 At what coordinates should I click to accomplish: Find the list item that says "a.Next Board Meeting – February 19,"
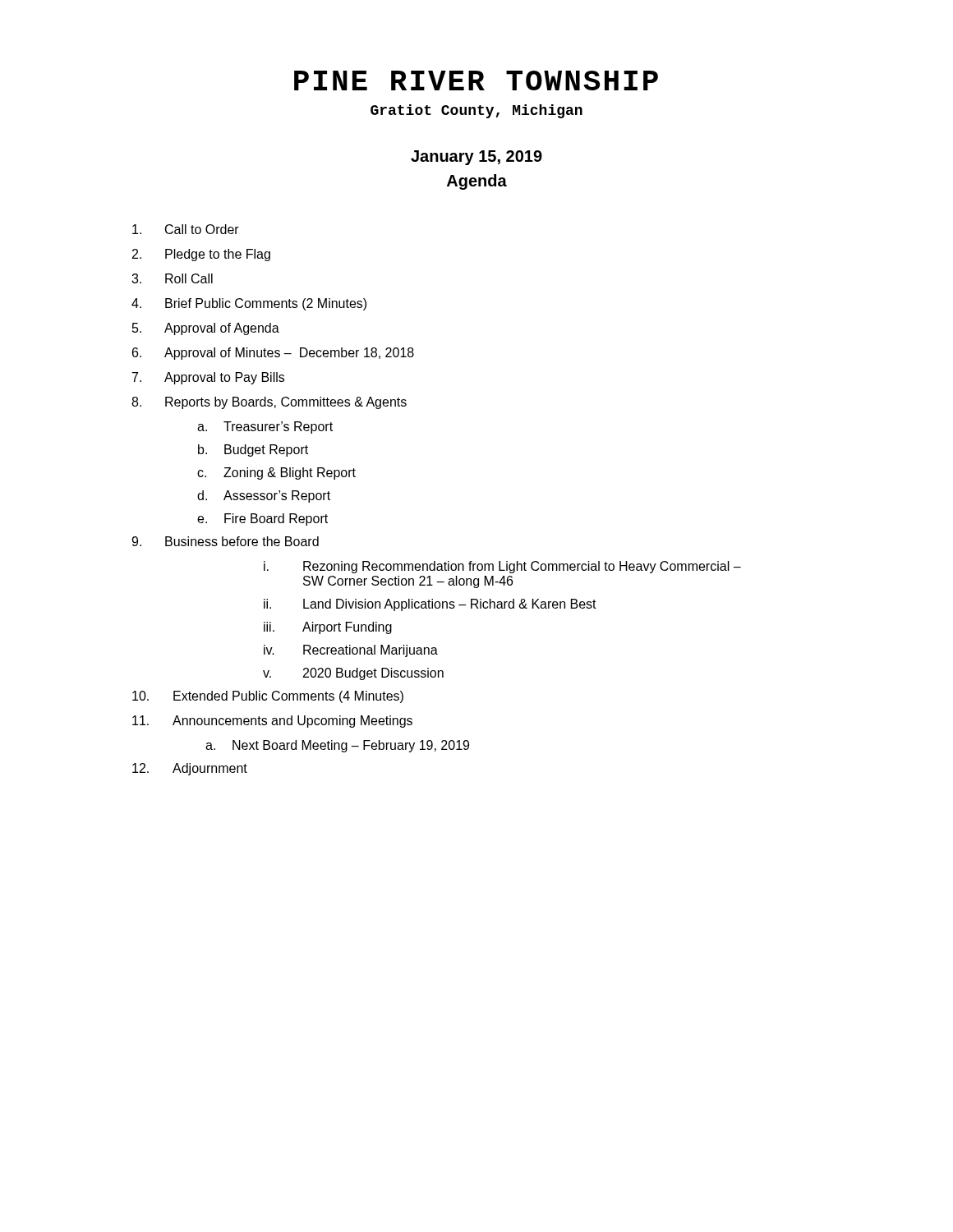338,746
